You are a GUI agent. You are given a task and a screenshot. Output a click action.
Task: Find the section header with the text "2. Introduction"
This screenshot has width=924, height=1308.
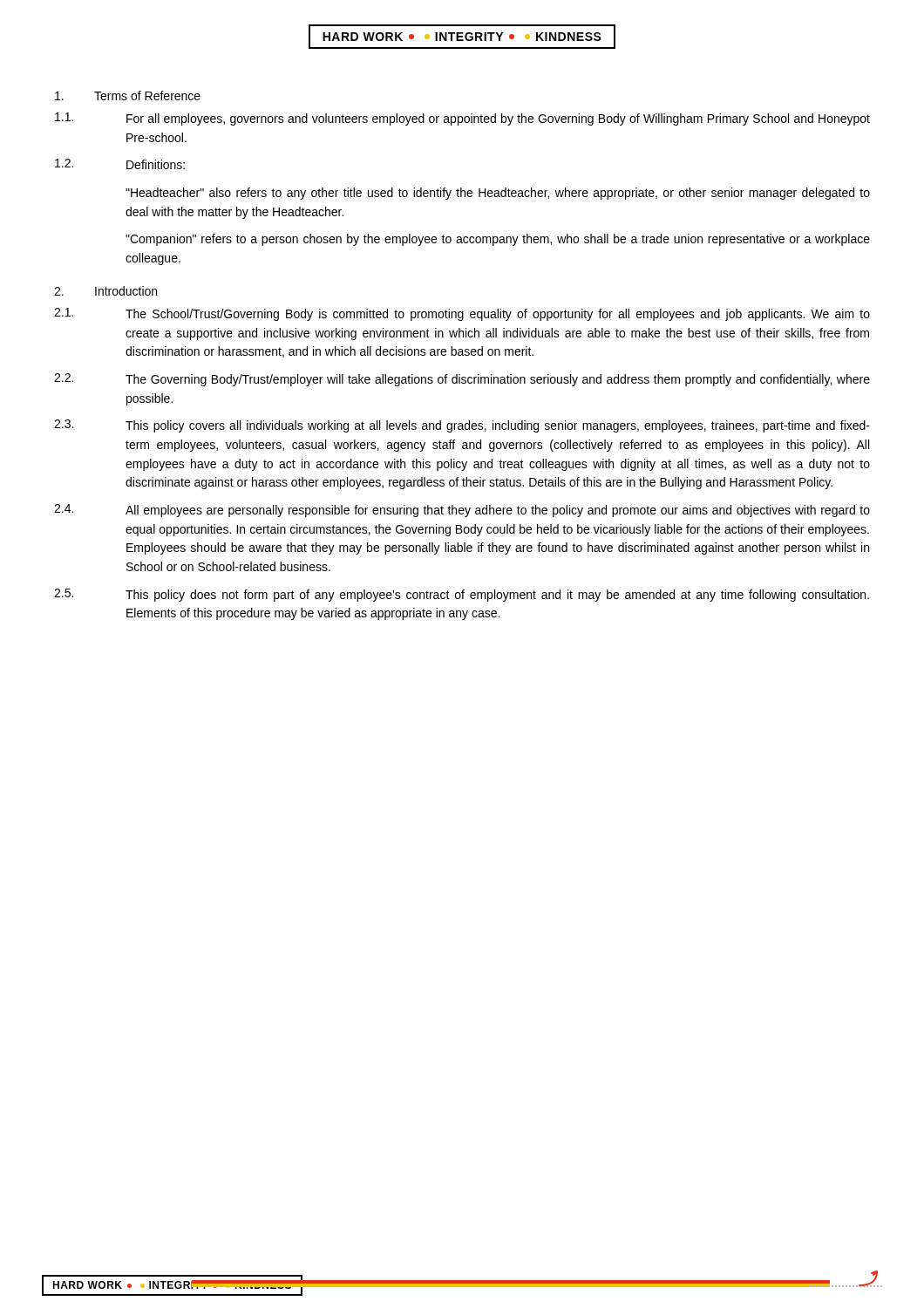tap(106, 291)
